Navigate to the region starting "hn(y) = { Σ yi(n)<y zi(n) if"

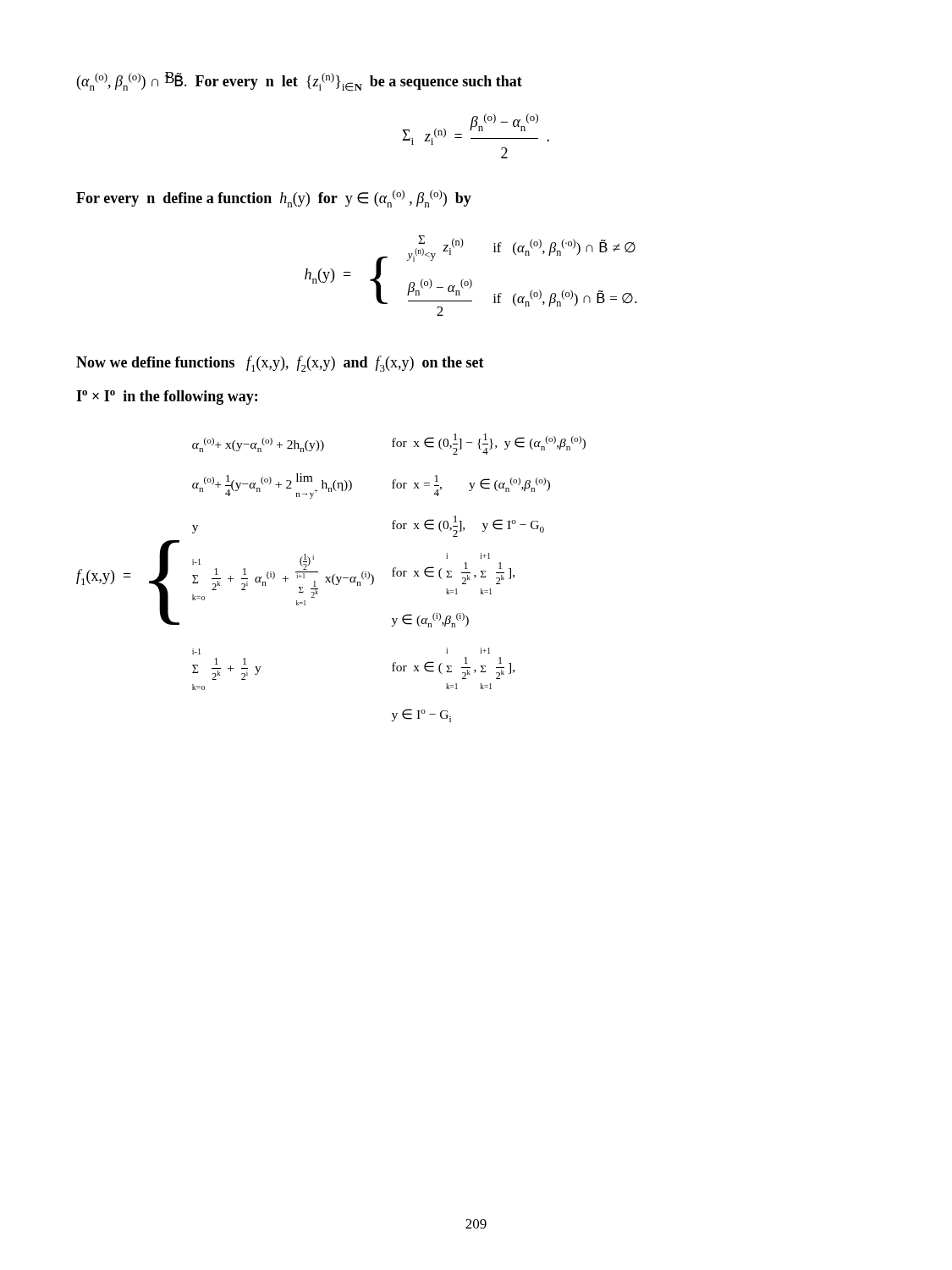[476, 277]
